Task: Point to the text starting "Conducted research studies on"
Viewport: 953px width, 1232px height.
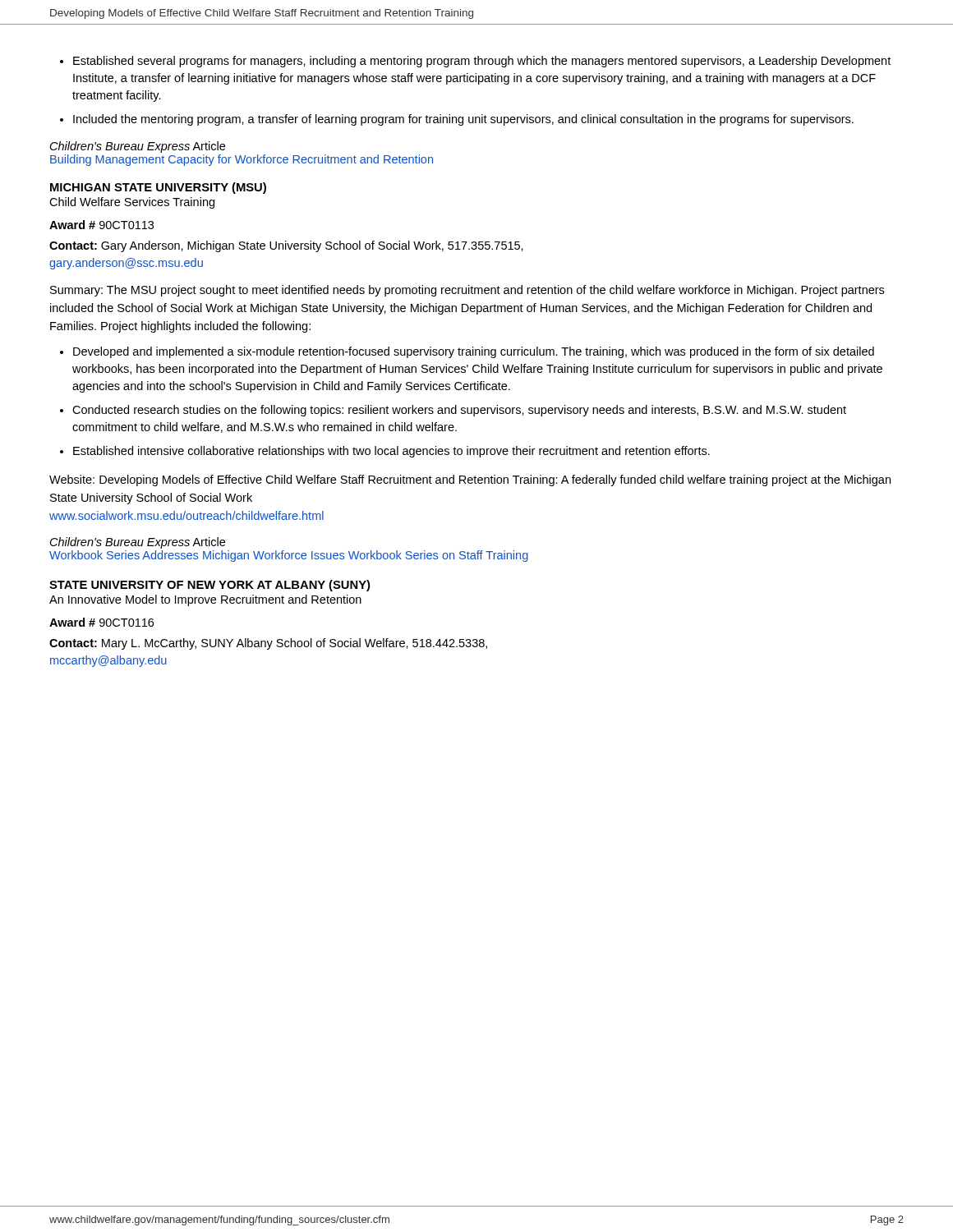Action: (x=459, y=419)
